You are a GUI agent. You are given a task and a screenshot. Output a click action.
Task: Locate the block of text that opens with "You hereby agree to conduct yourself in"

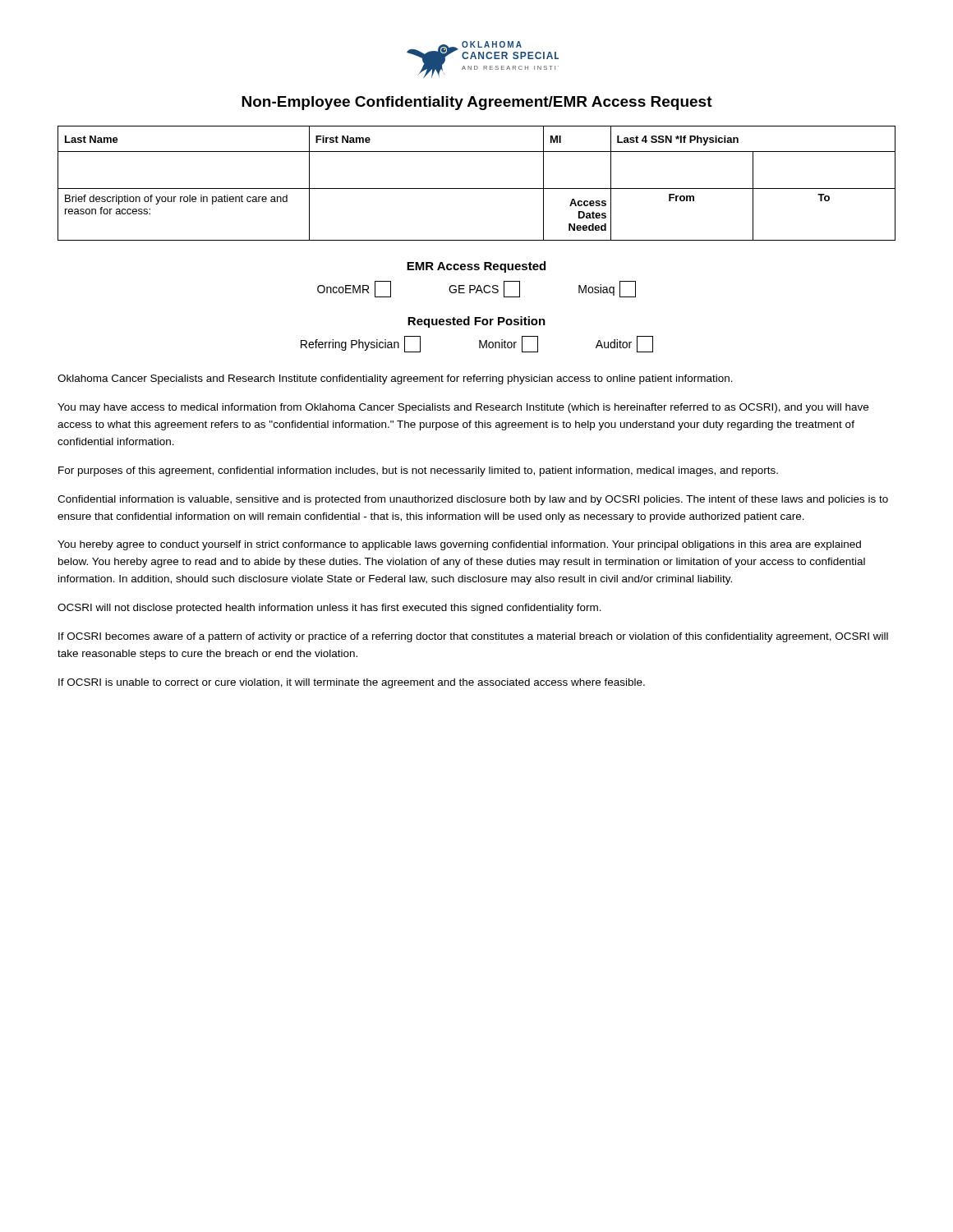click(x=476, y=562)
